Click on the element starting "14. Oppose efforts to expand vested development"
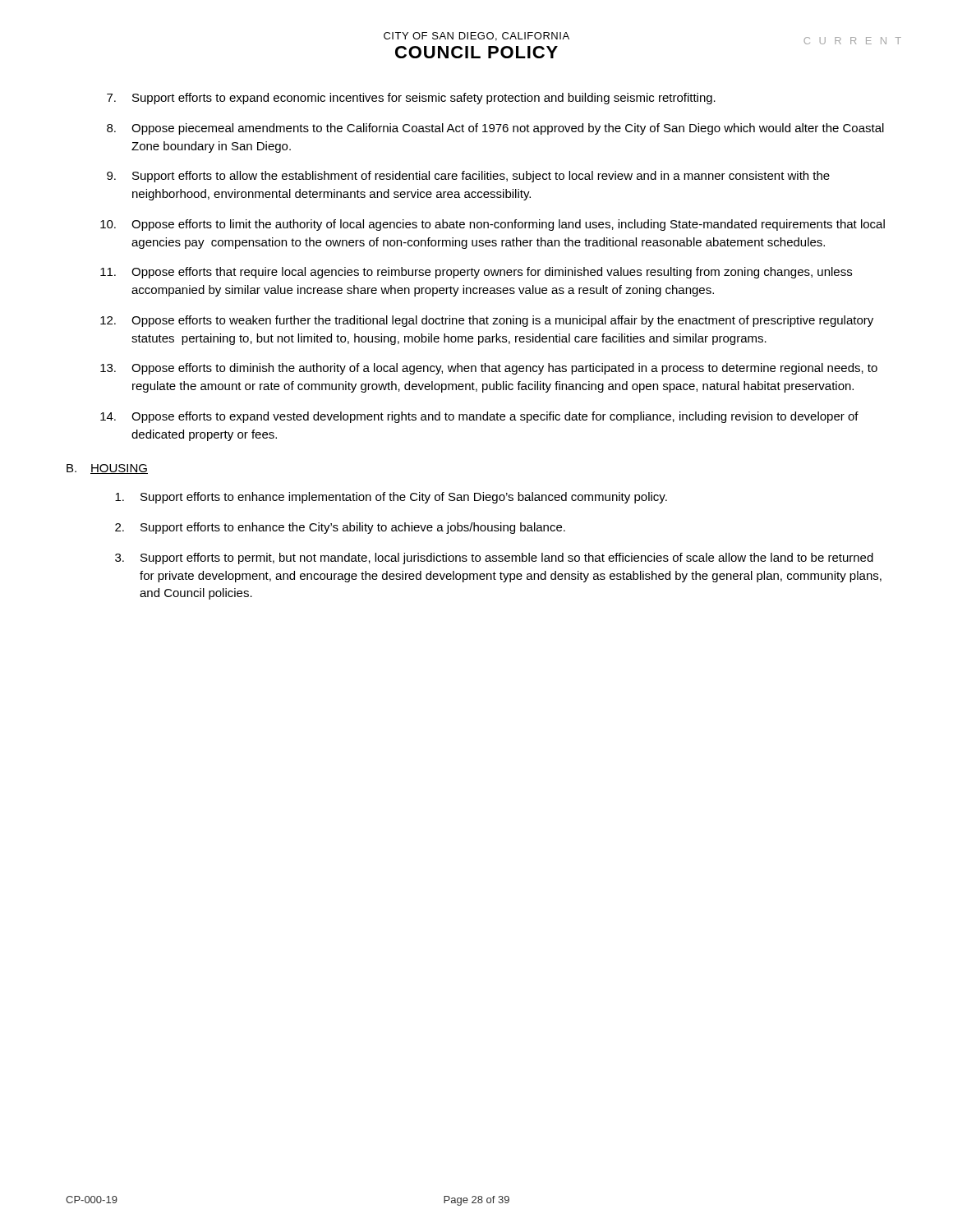The height and width of the screenshot is (1232, 953). pos(476,425)
